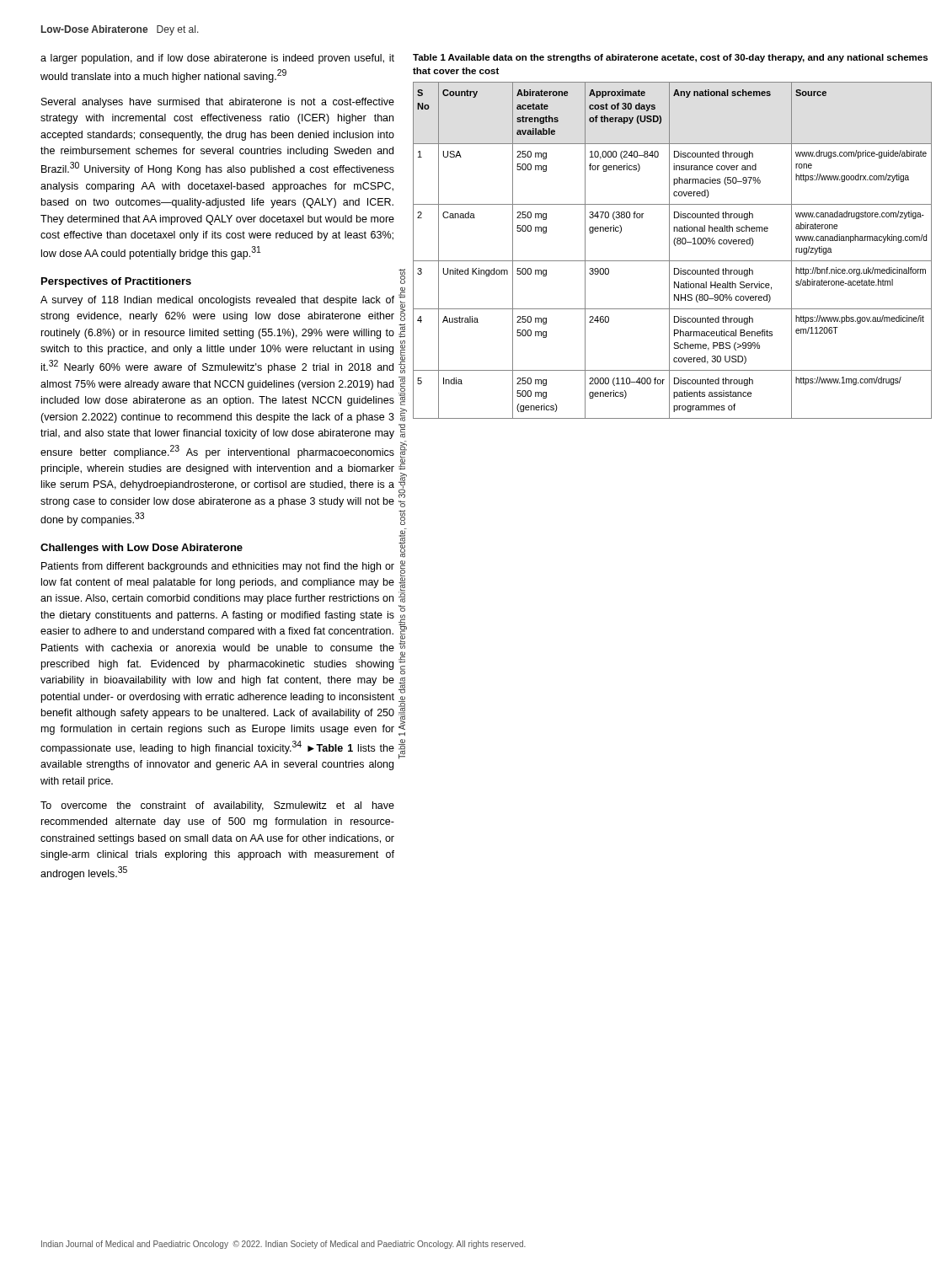Point to the passage starting "Several analyses have surmised that abiraterone is not"

(x=217, y=178)
